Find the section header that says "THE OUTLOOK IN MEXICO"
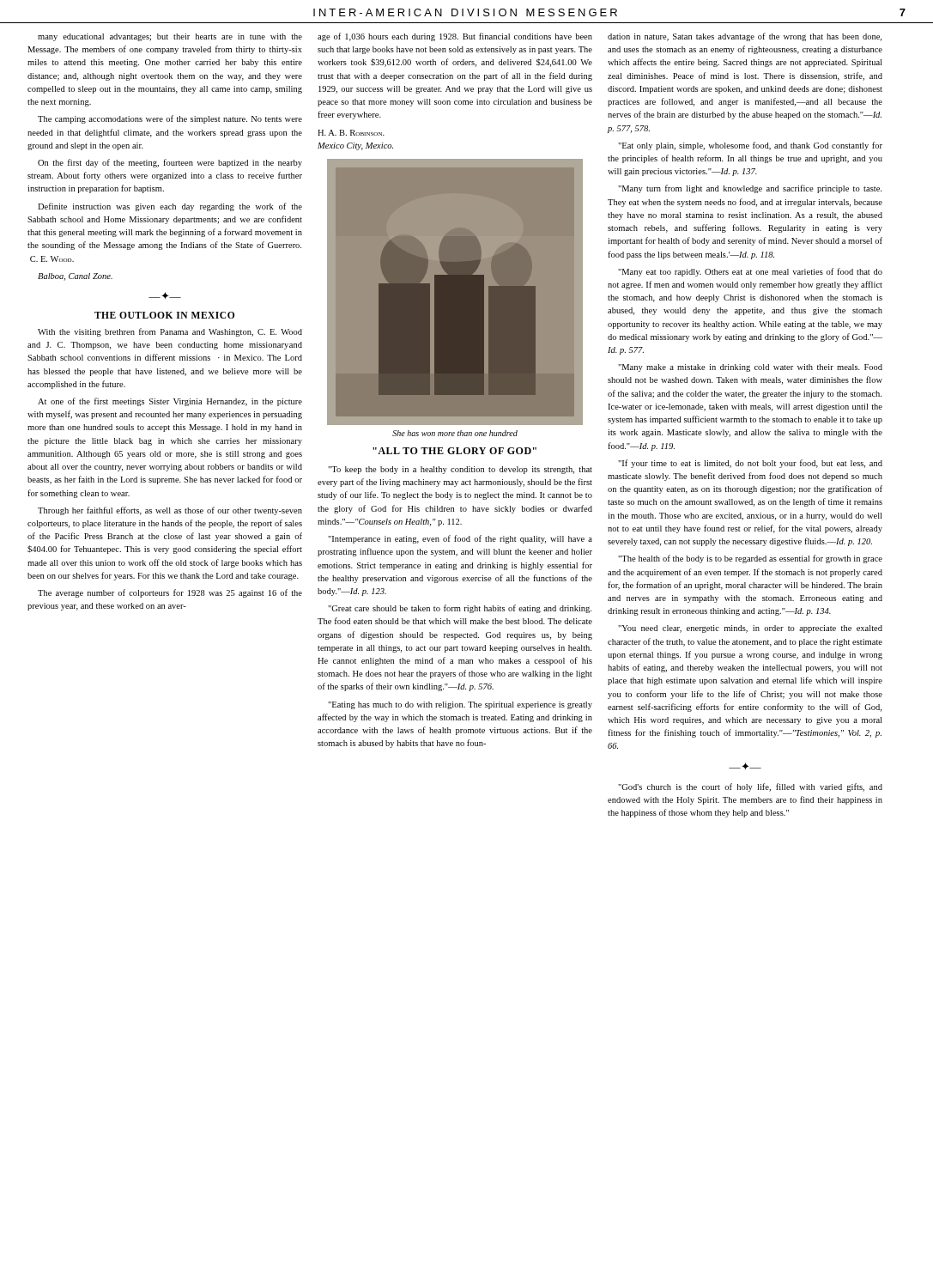 point(165,315)
